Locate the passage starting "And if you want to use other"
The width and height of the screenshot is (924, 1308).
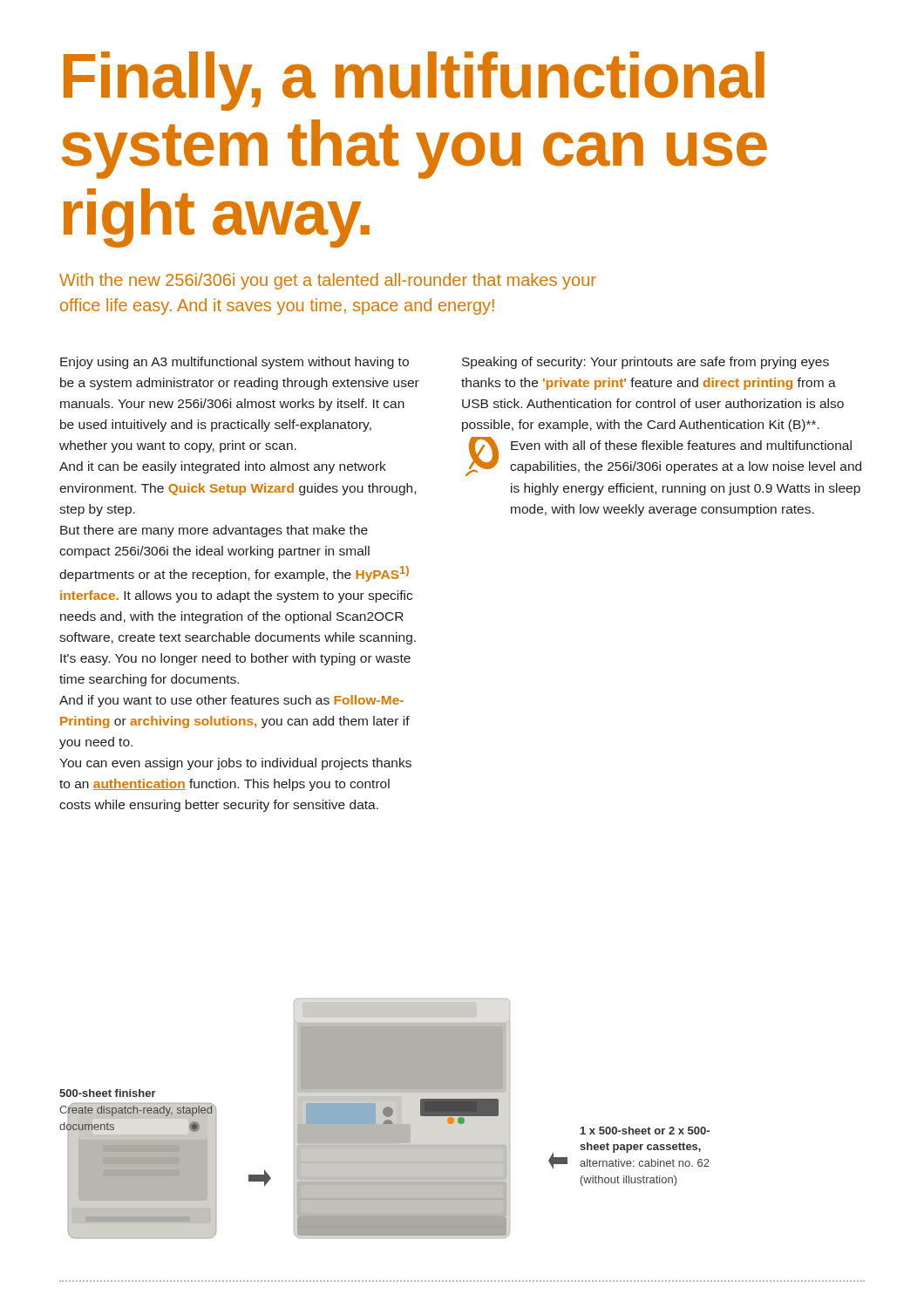(240, 721)
